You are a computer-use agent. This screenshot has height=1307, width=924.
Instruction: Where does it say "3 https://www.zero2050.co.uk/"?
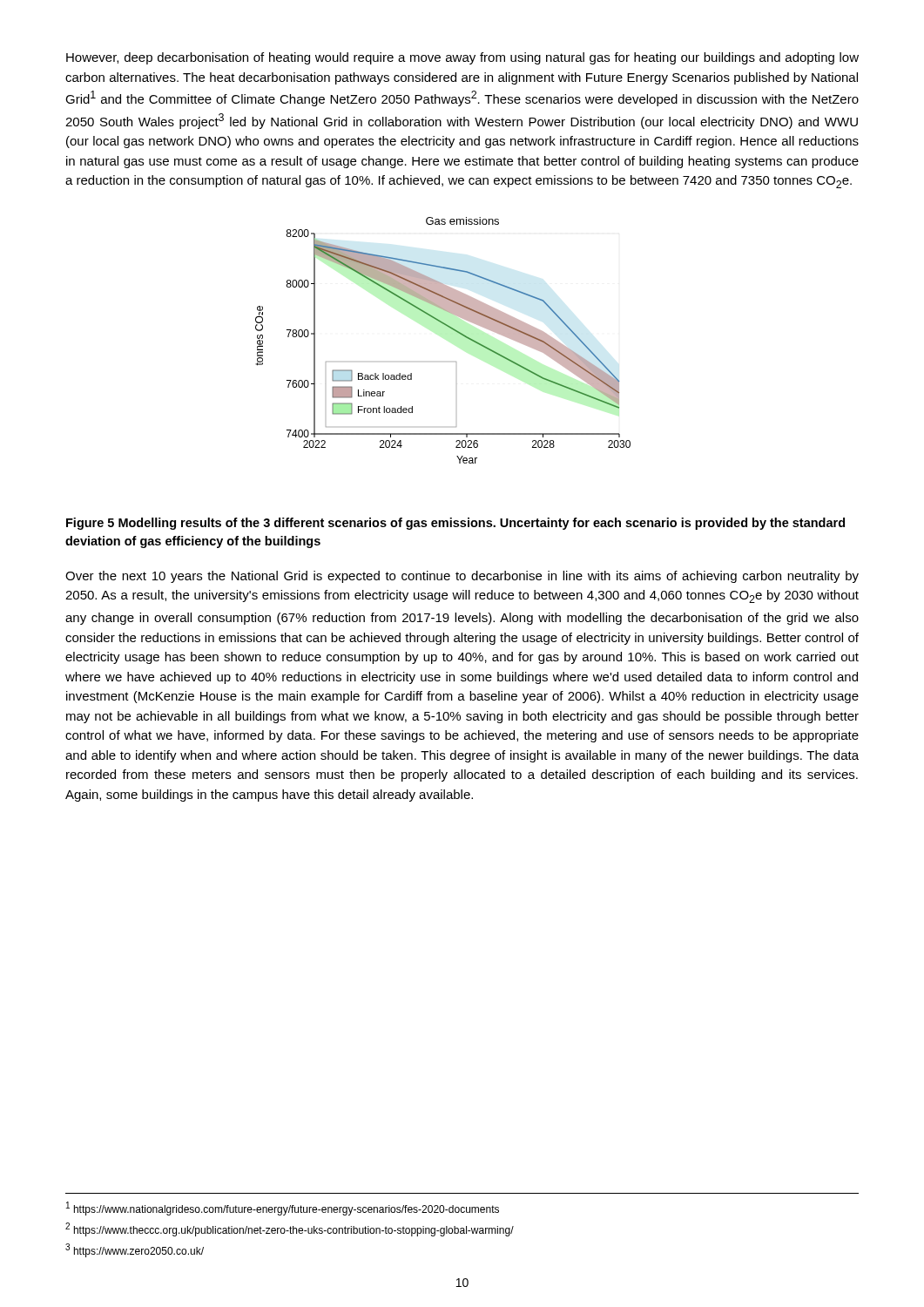[135, 1250]
